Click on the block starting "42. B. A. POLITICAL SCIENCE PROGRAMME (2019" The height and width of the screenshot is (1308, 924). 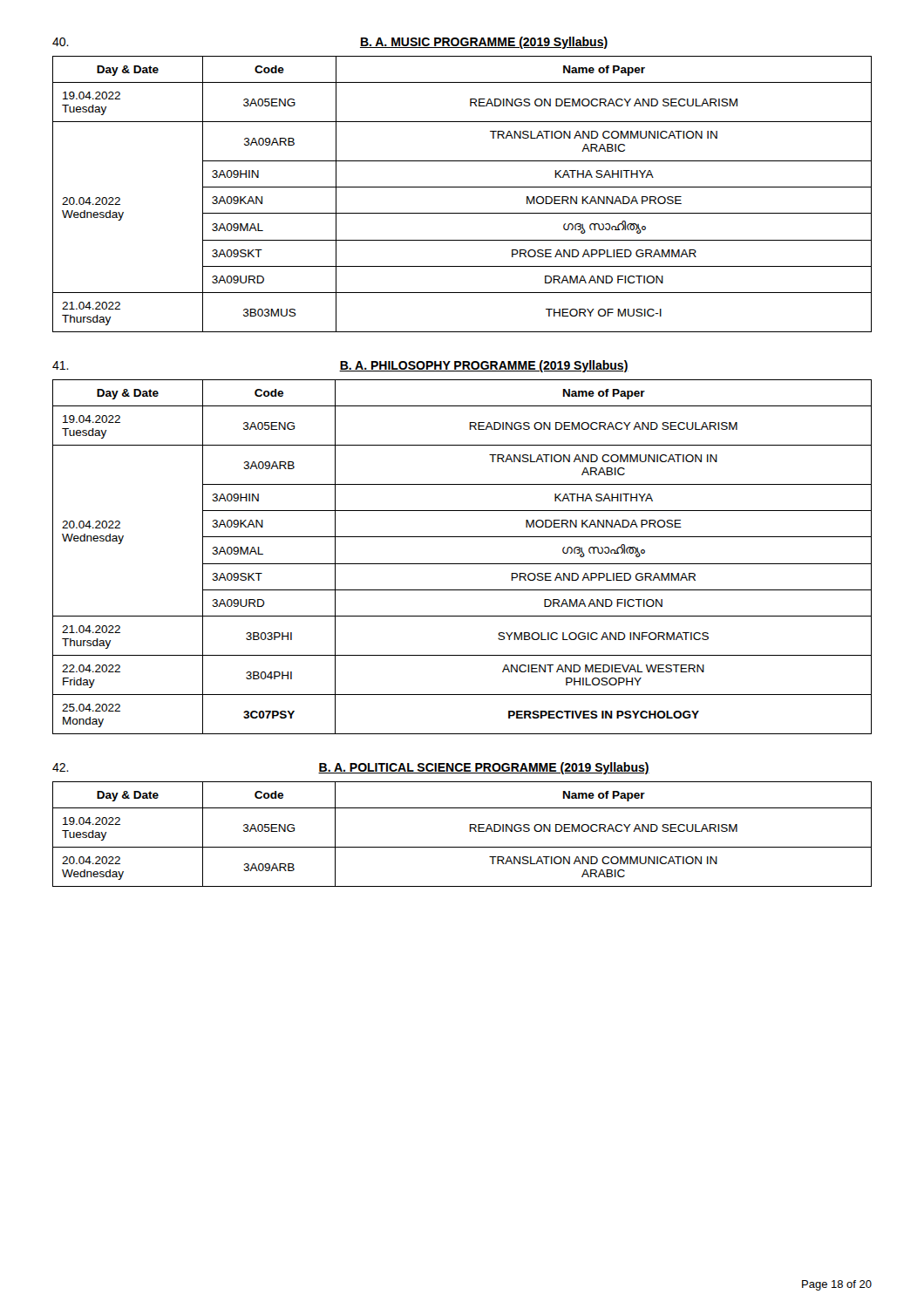coord(462,767)
